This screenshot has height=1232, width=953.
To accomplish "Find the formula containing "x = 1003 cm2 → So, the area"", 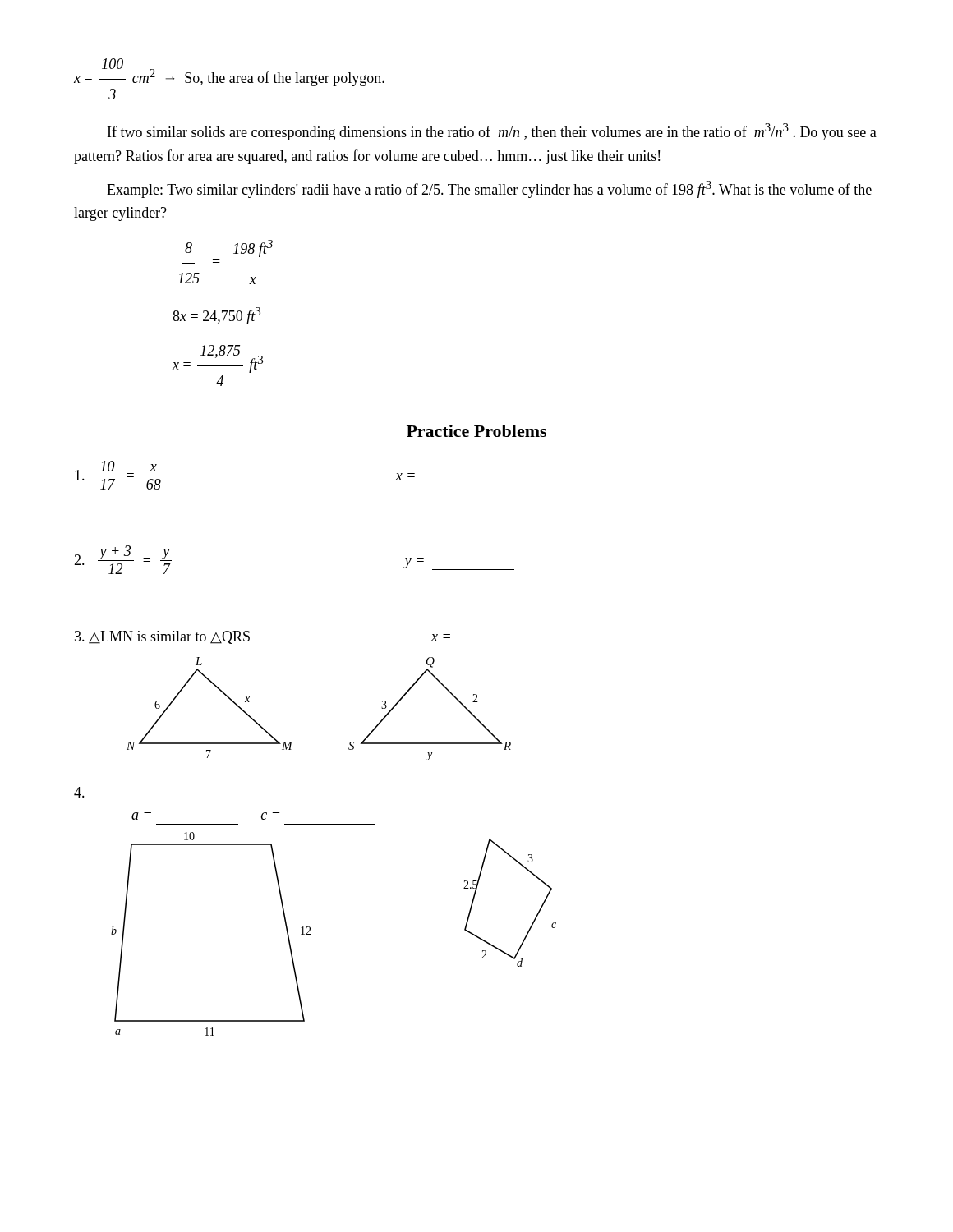I will [x=230, y=79].
